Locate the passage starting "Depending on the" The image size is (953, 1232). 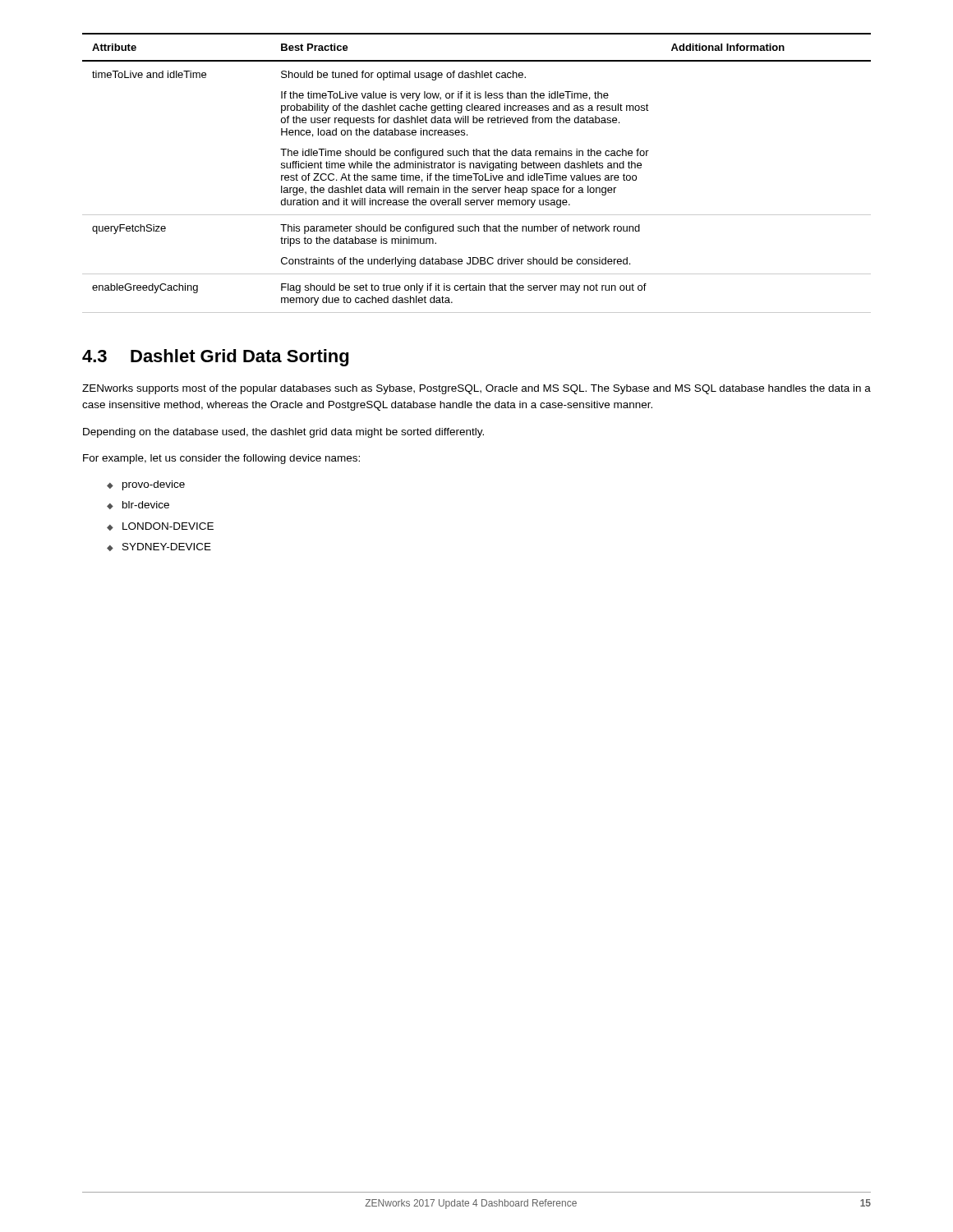tap(476, 432)
